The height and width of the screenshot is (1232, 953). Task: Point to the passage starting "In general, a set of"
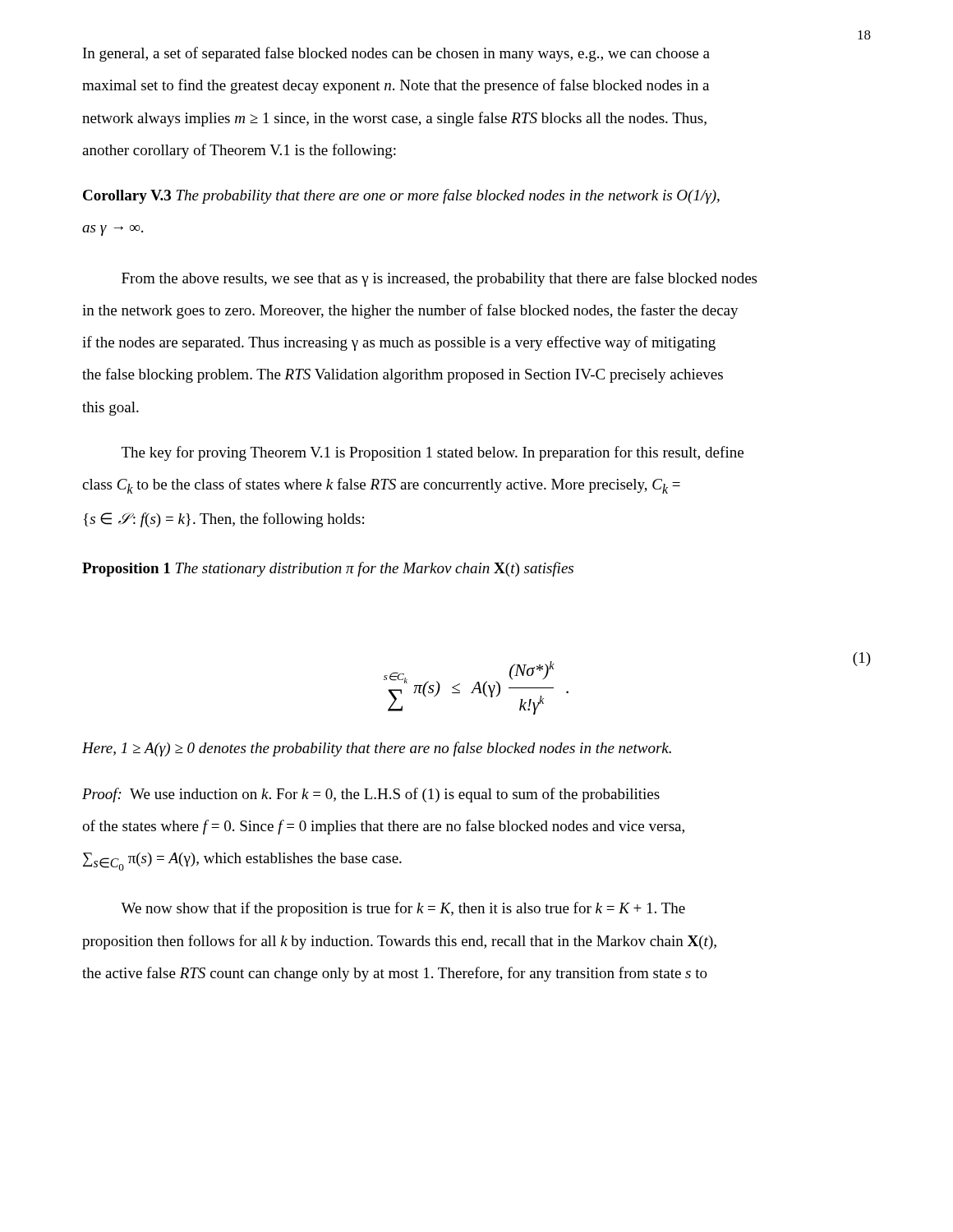[476, 101]
